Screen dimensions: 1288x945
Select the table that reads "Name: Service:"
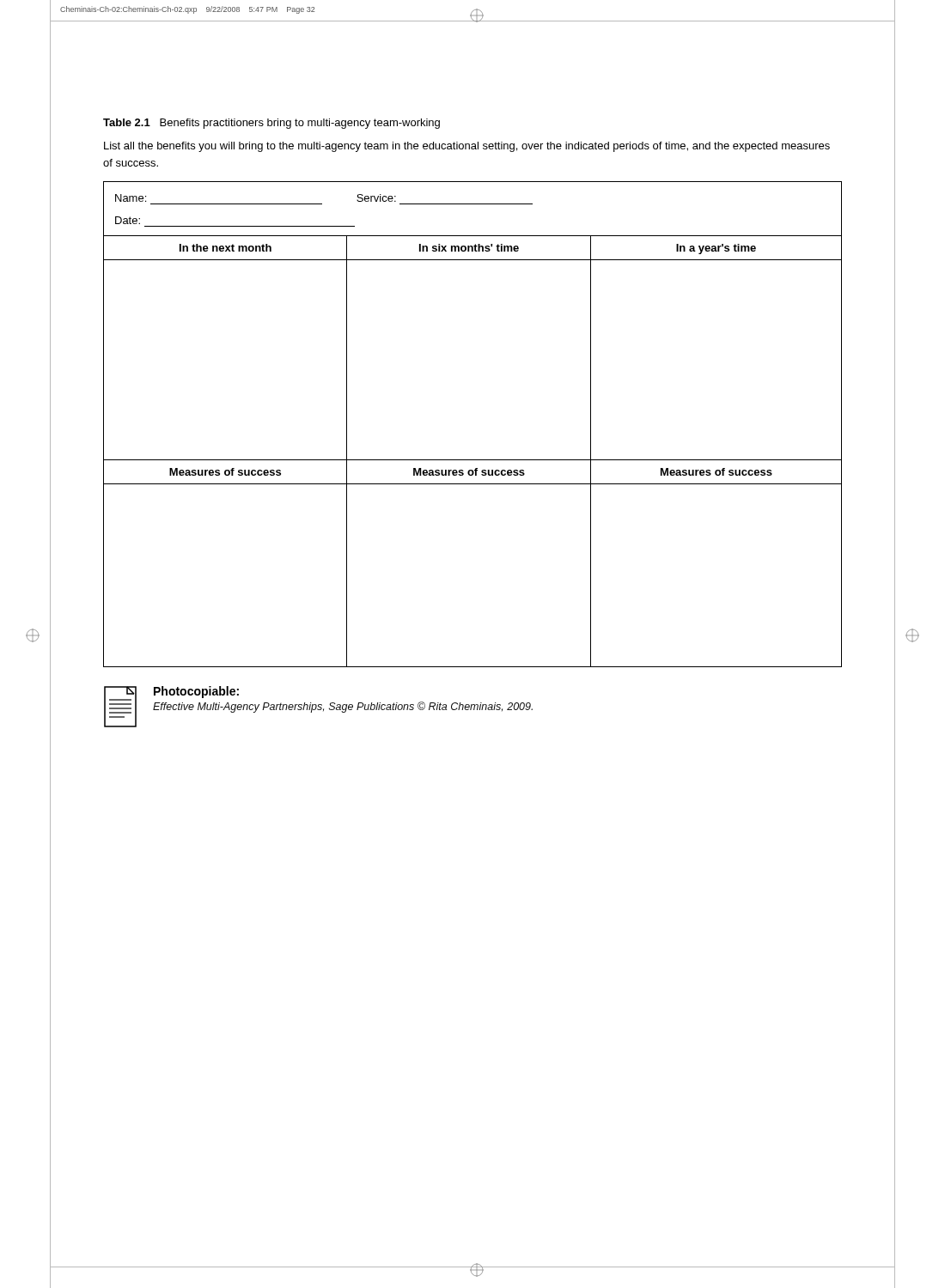coord(472,424)
